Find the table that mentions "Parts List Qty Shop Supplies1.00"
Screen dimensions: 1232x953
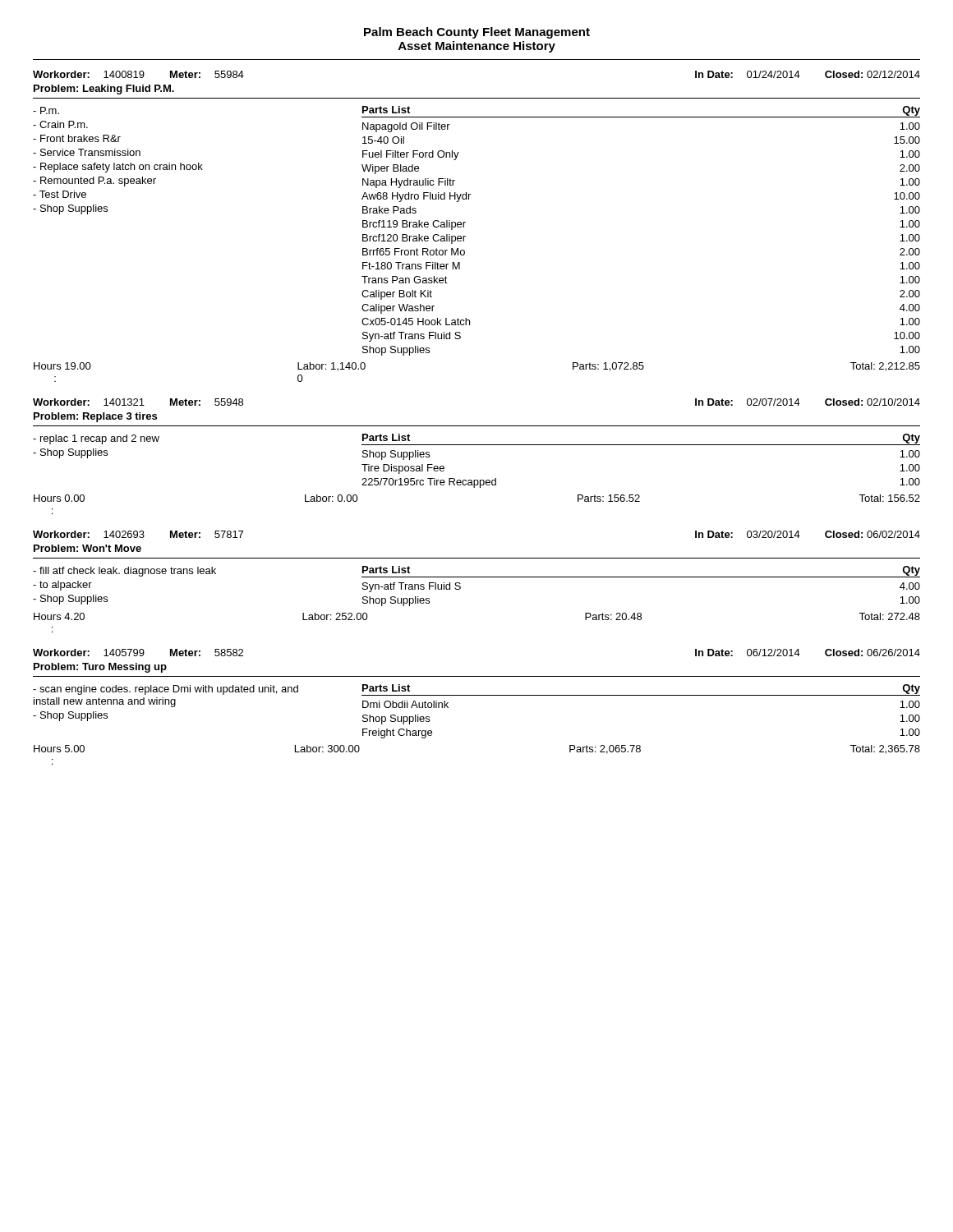click(x=641, y=460)
